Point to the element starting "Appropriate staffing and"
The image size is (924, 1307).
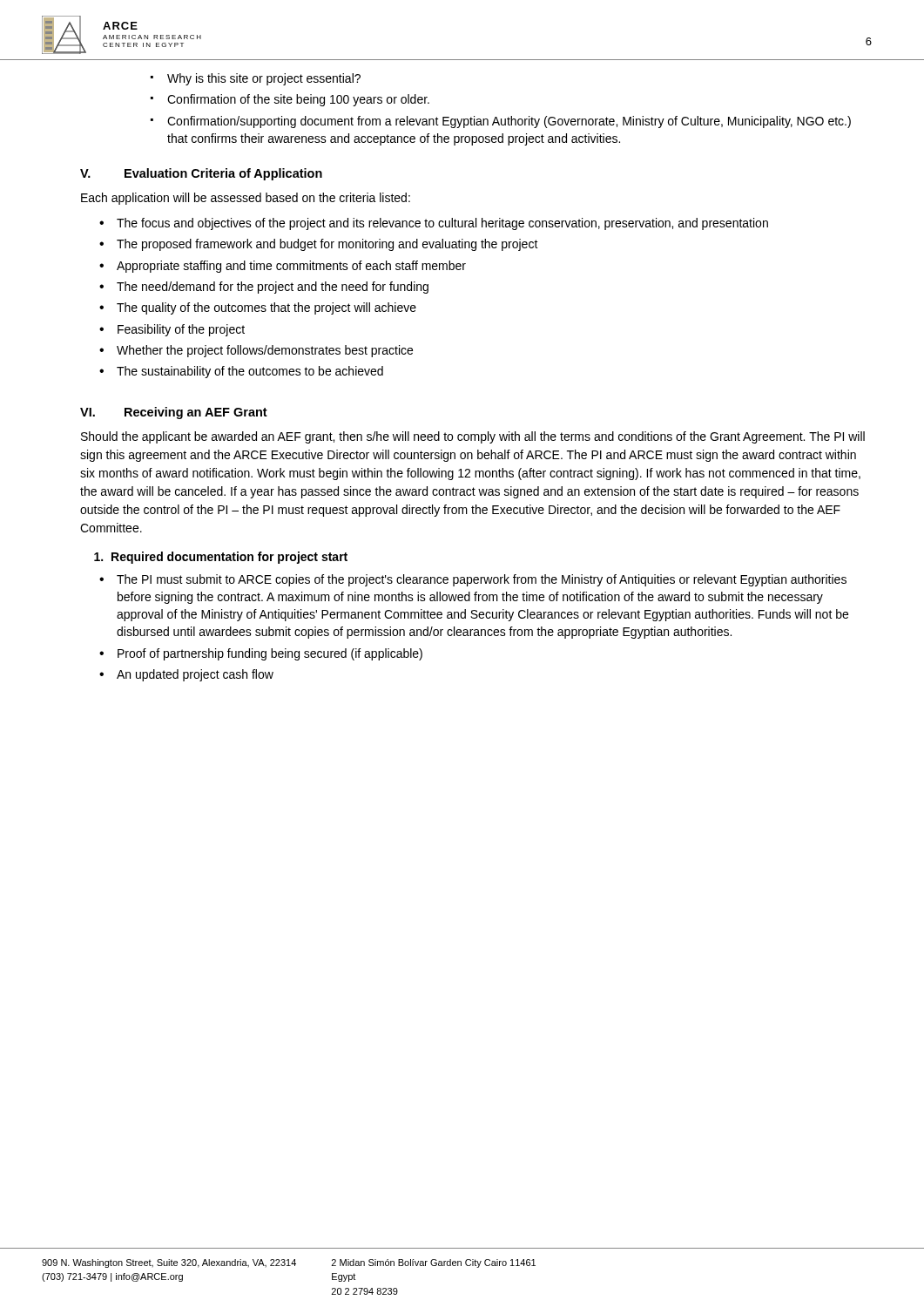pos(291,266)
